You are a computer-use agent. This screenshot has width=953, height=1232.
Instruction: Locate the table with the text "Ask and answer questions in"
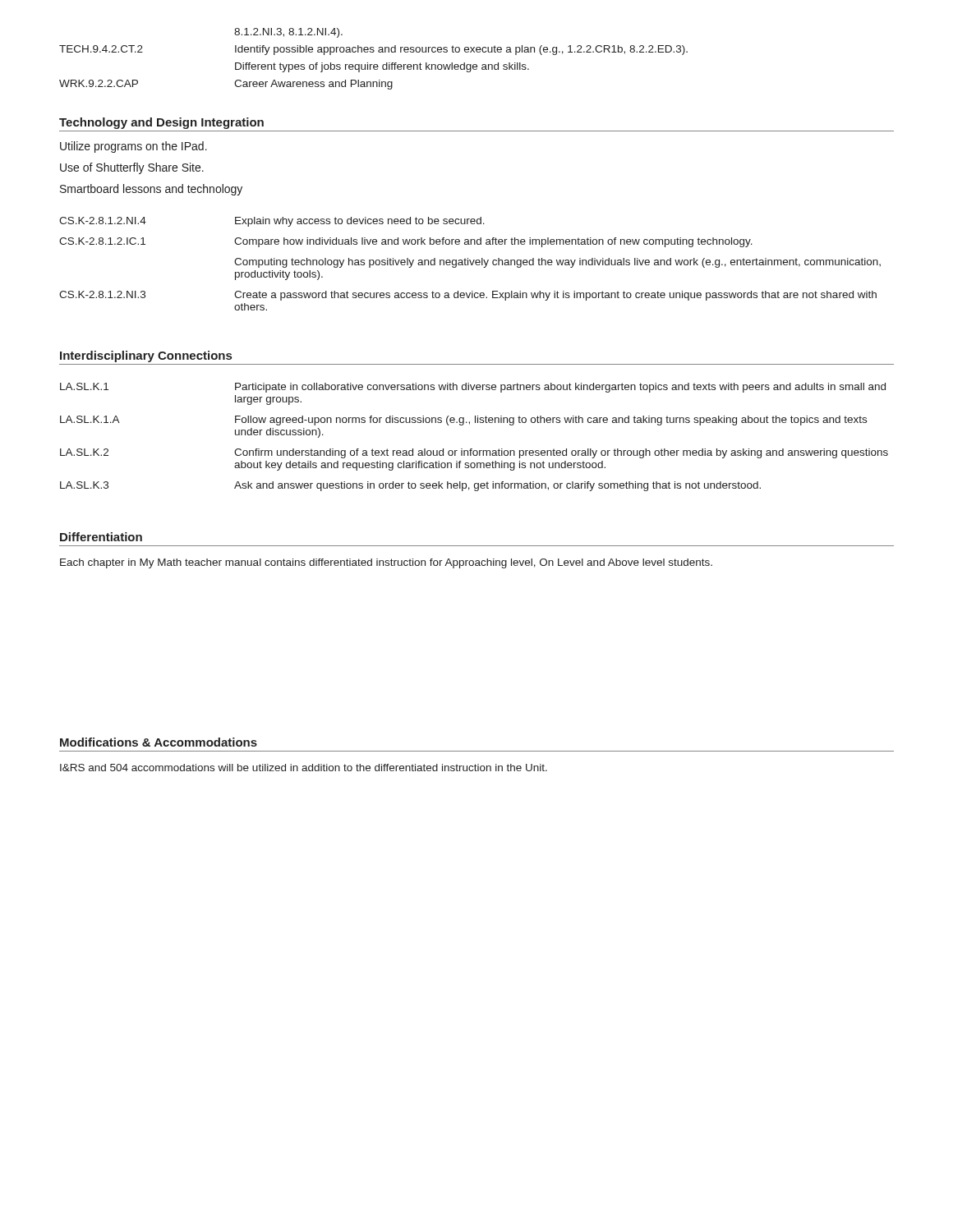(476, 436)
